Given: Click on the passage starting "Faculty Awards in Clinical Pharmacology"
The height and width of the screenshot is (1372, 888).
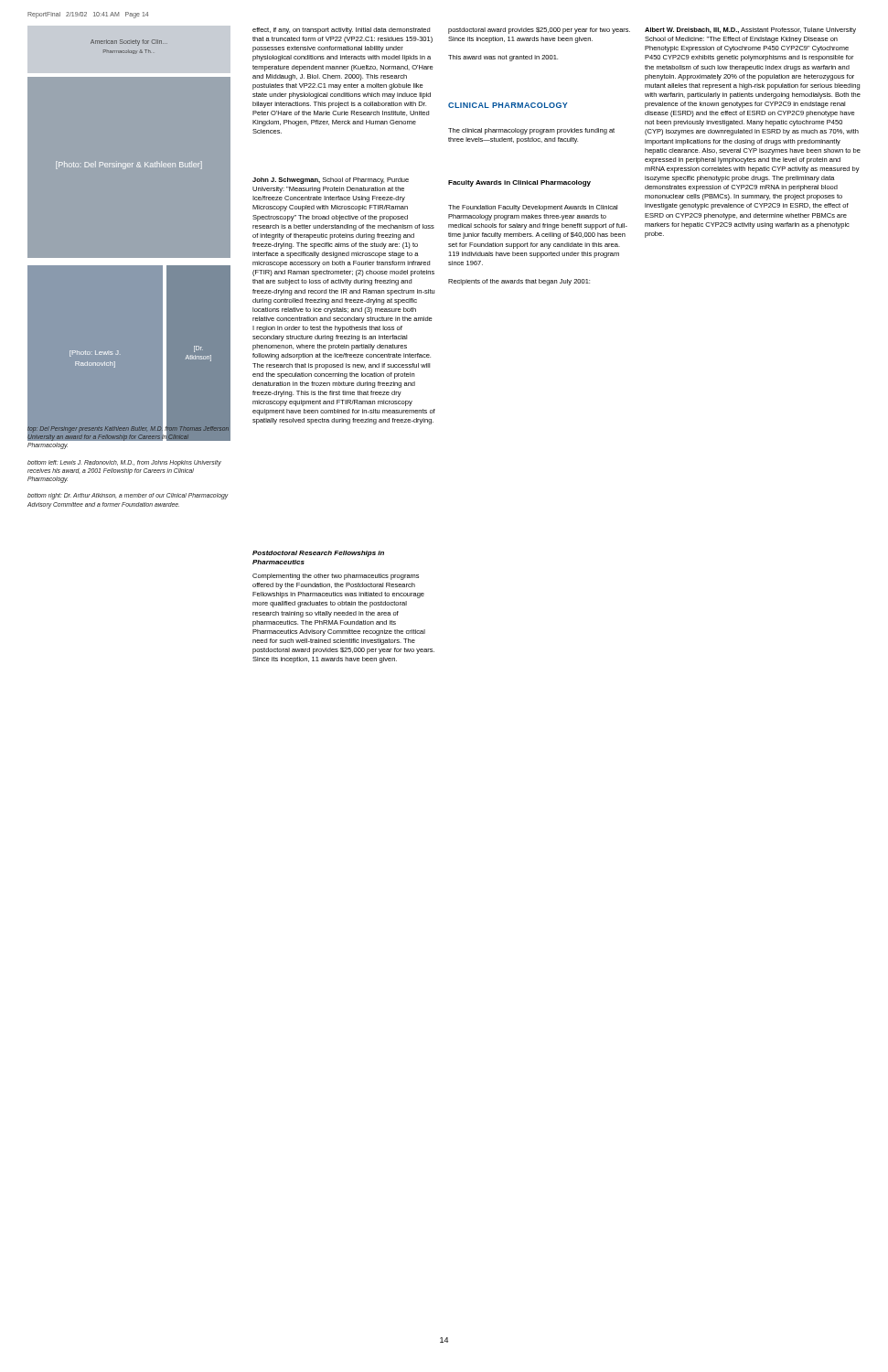Looking at the screenshot, I should 519,182.
